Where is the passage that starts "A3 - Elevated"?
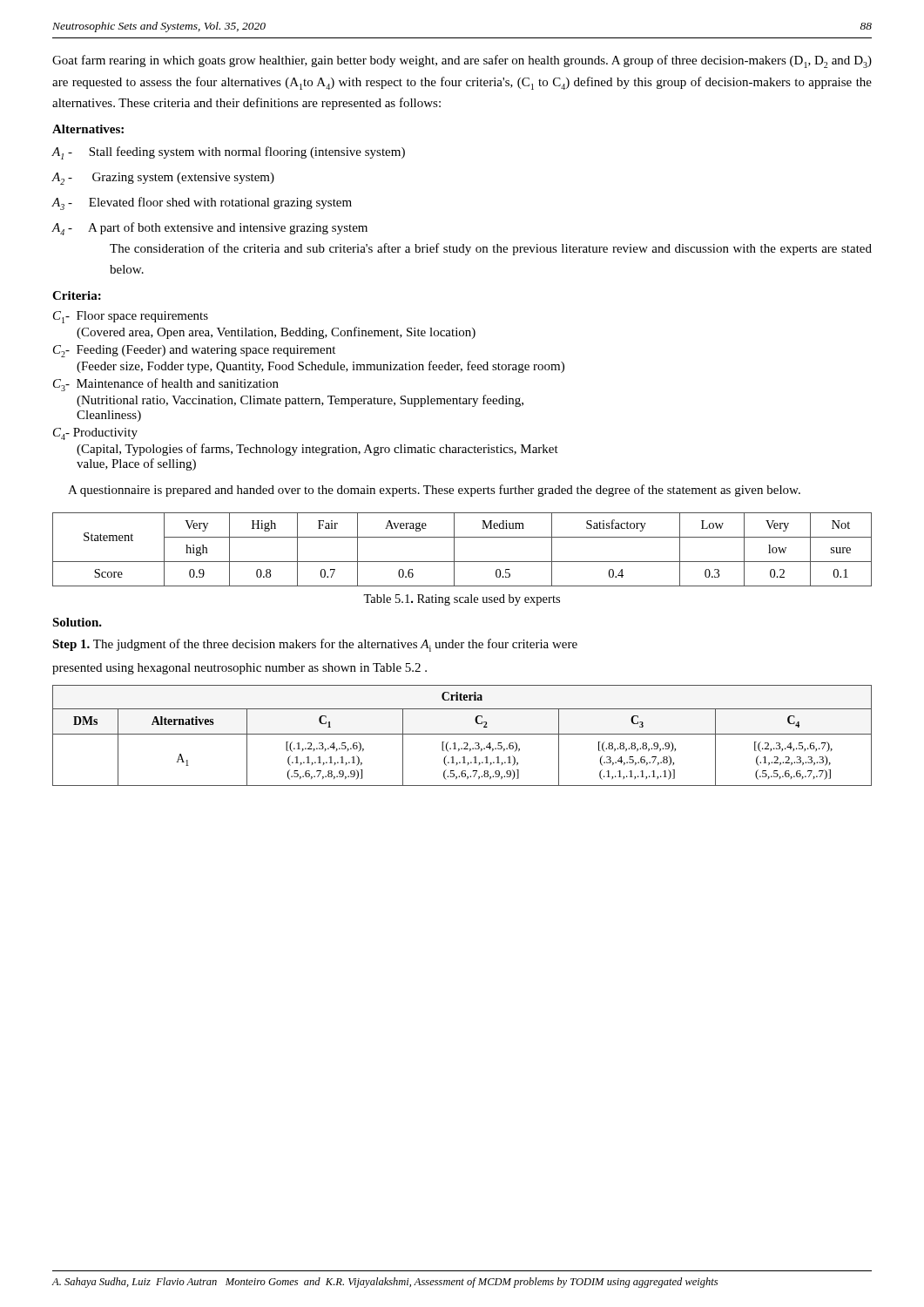Screen dimensions: 1307x924 click(202, 203)
